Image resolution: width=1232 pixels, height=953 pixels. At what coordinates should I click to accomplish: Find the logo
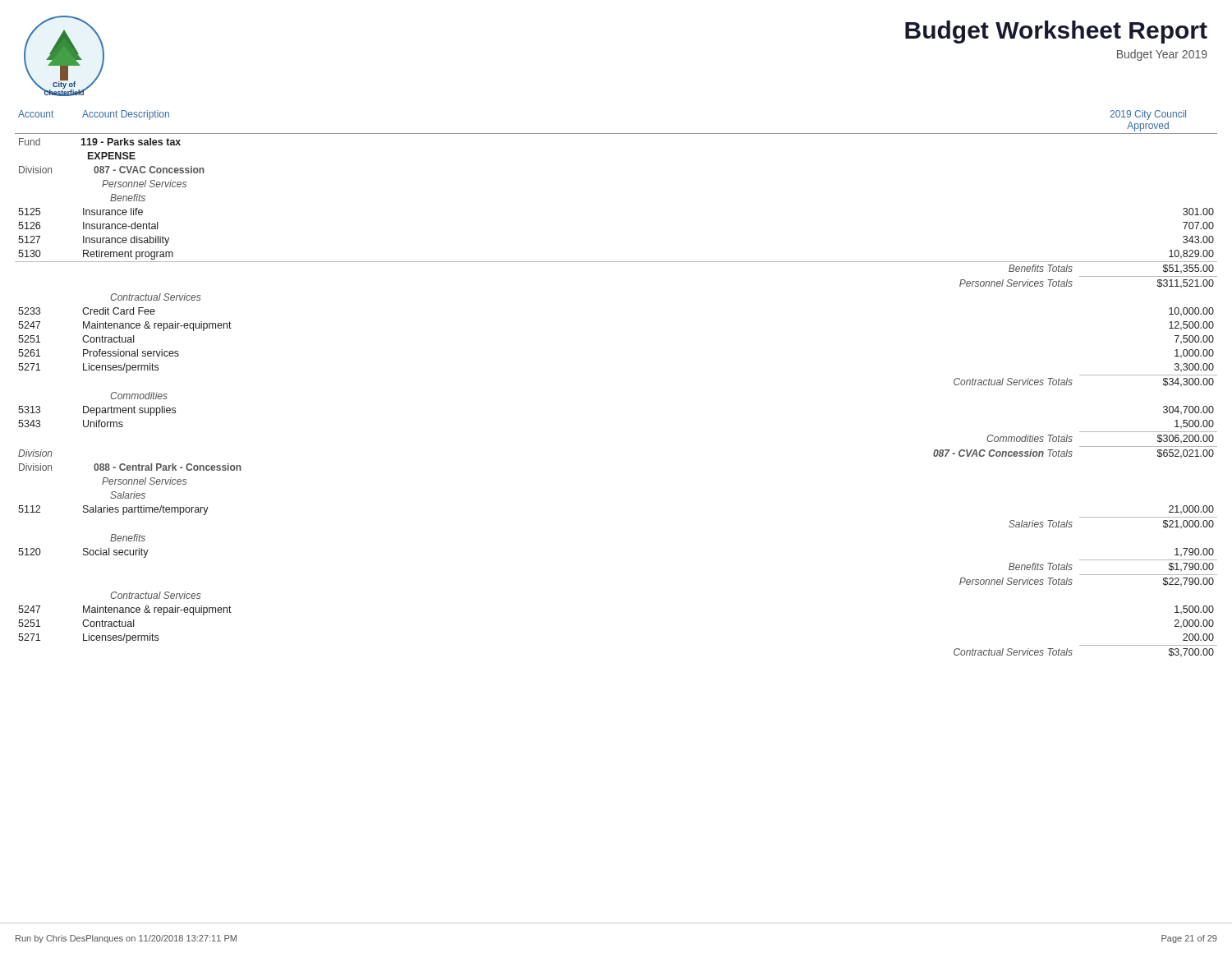click(x=68, y=56)
